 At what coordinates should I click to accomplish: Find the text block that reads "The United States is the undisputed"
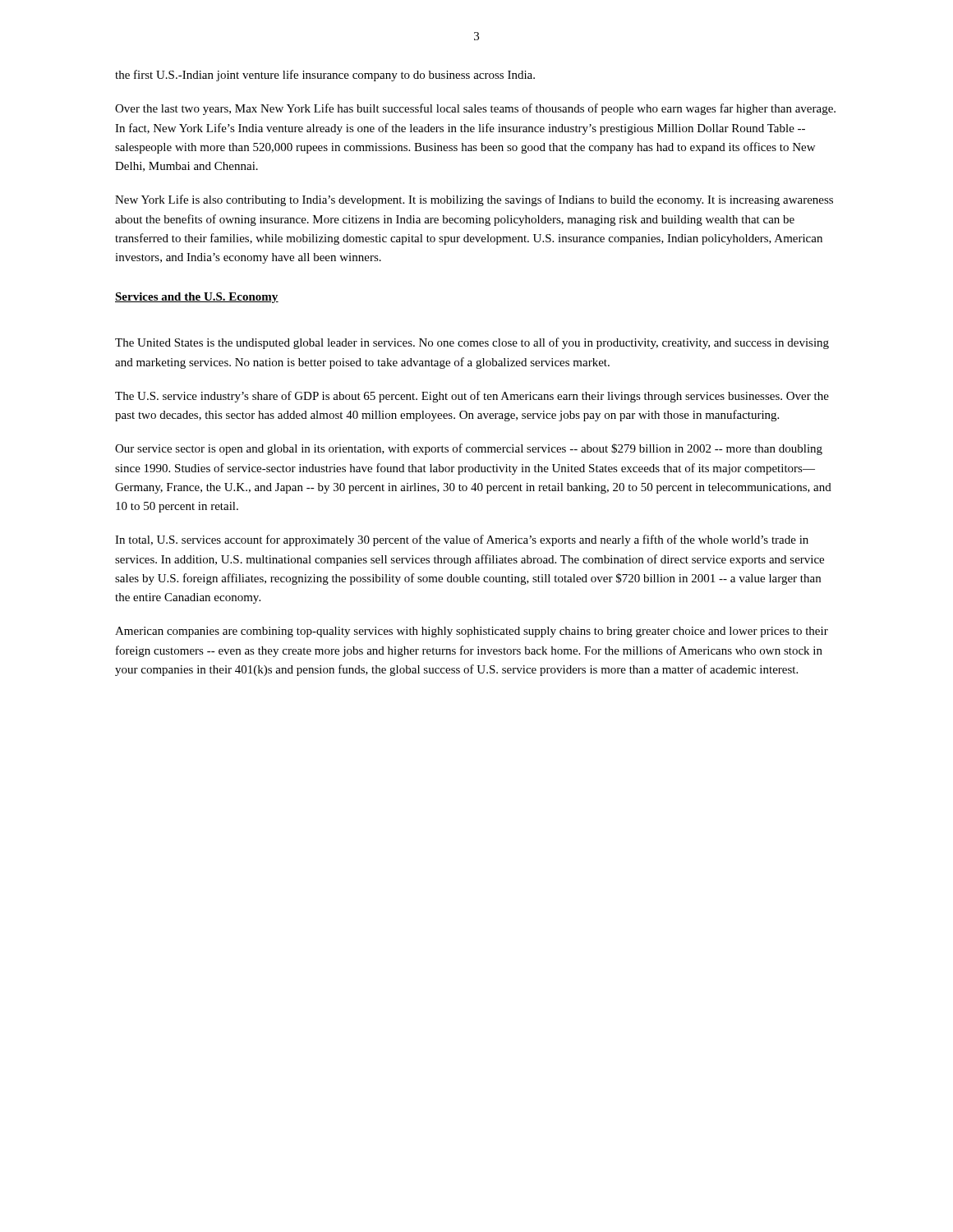[x=472, y=352]
